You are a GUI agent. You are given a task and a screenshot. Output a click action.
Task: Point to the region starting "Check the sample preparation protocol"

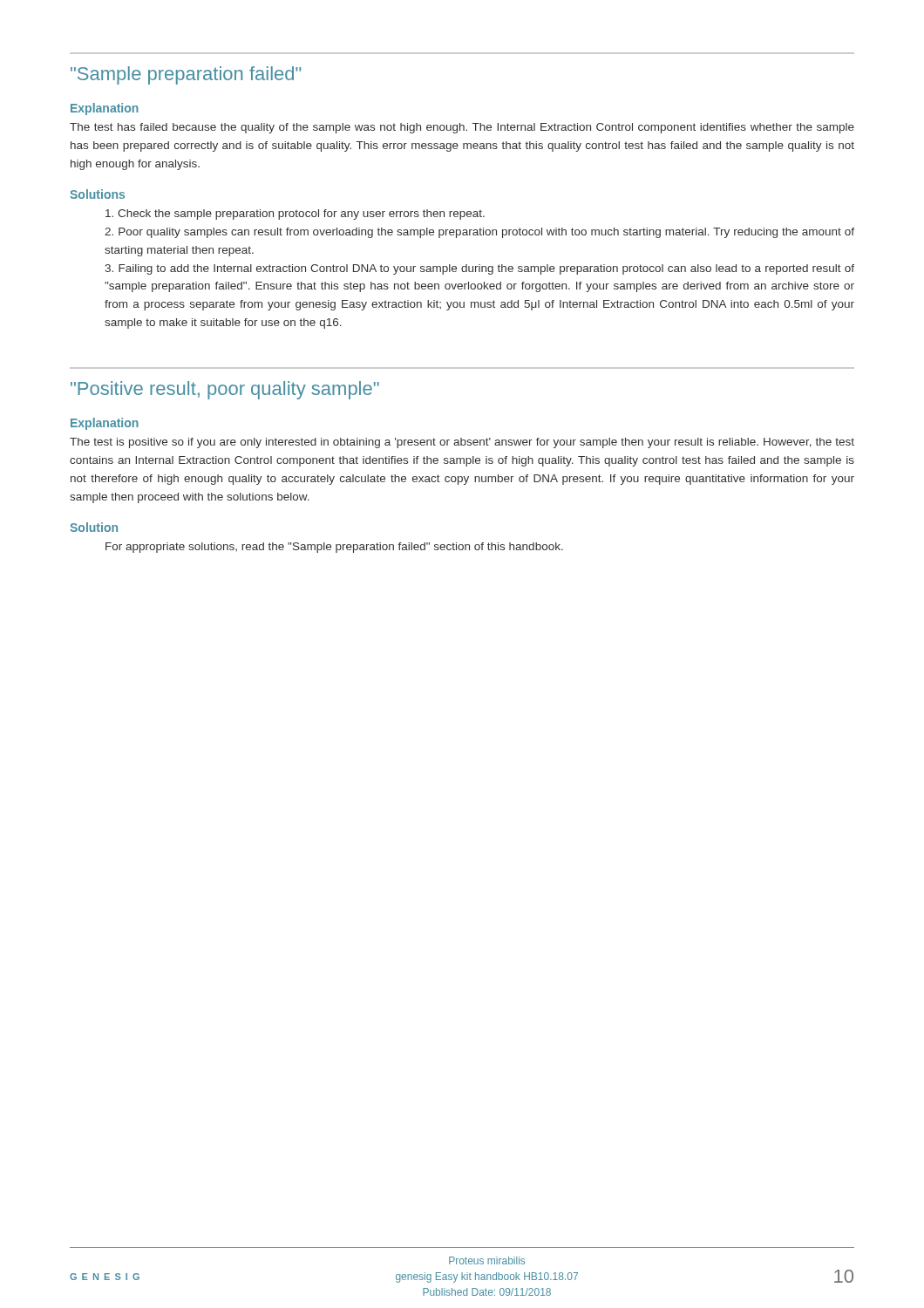[479, 214]
